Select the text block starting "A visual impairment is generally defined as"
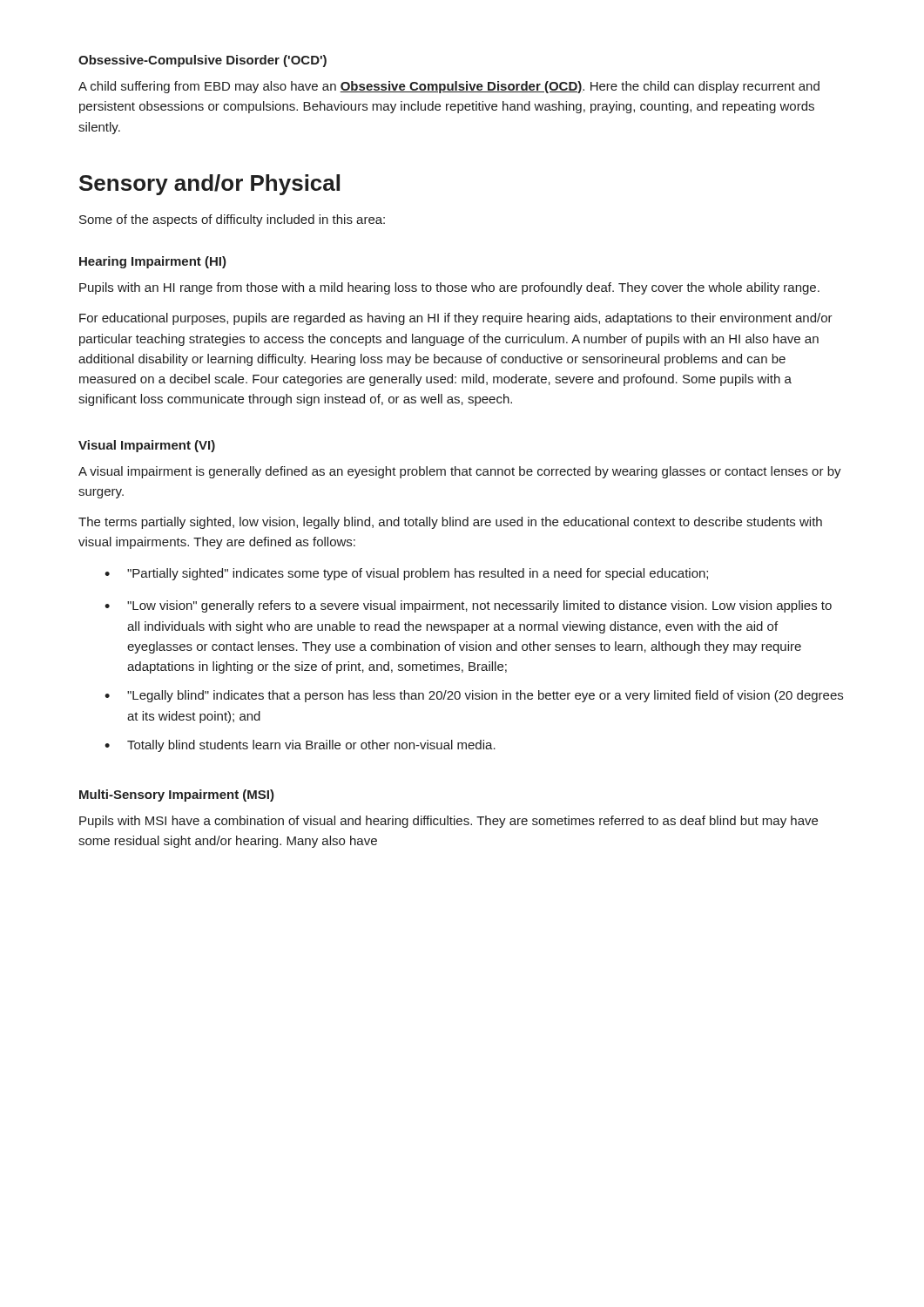The width and height of the screenshot is (924, 1307). point(460,481)
